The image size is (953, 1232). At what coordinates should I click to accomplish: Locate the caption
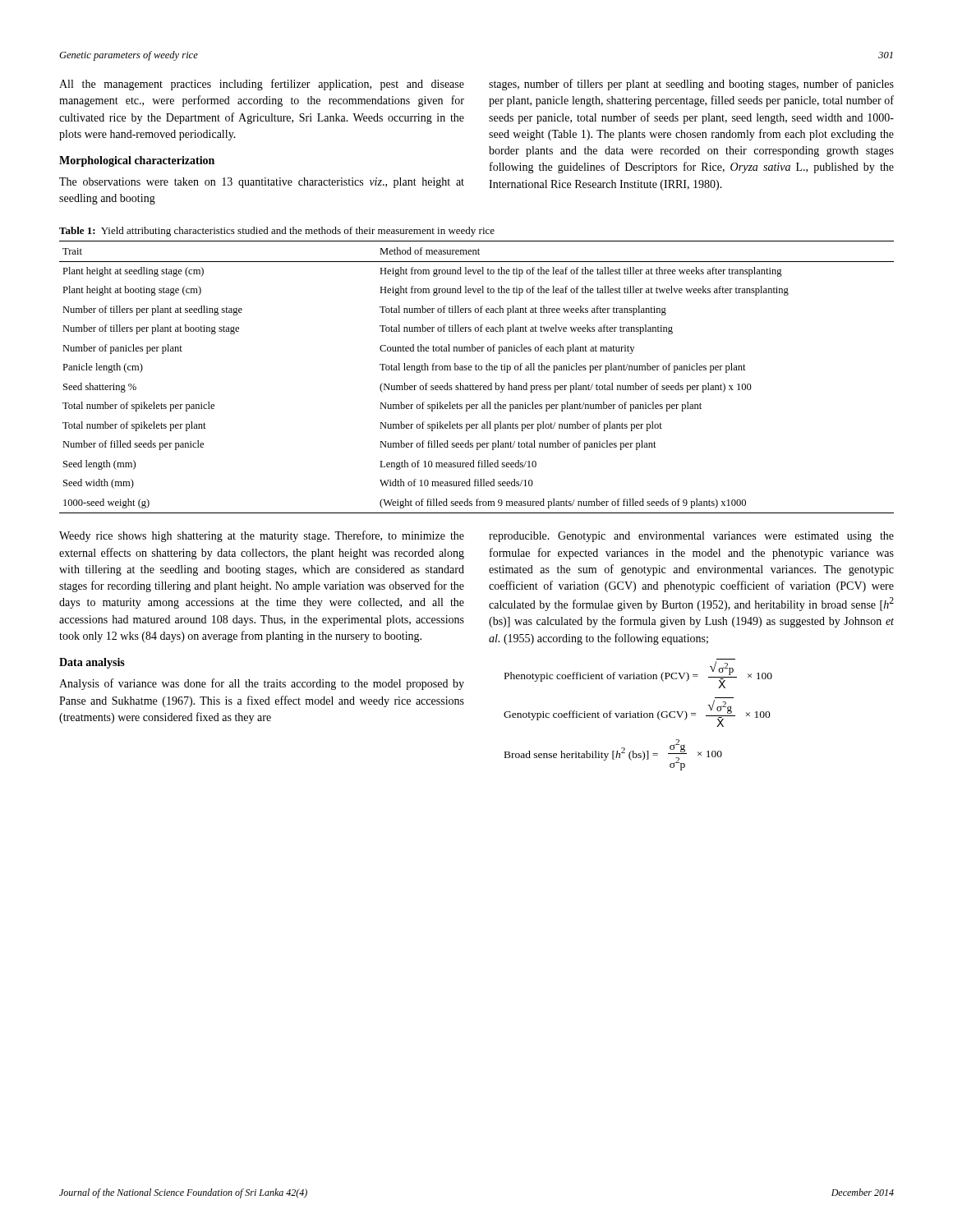pos(277,230)
